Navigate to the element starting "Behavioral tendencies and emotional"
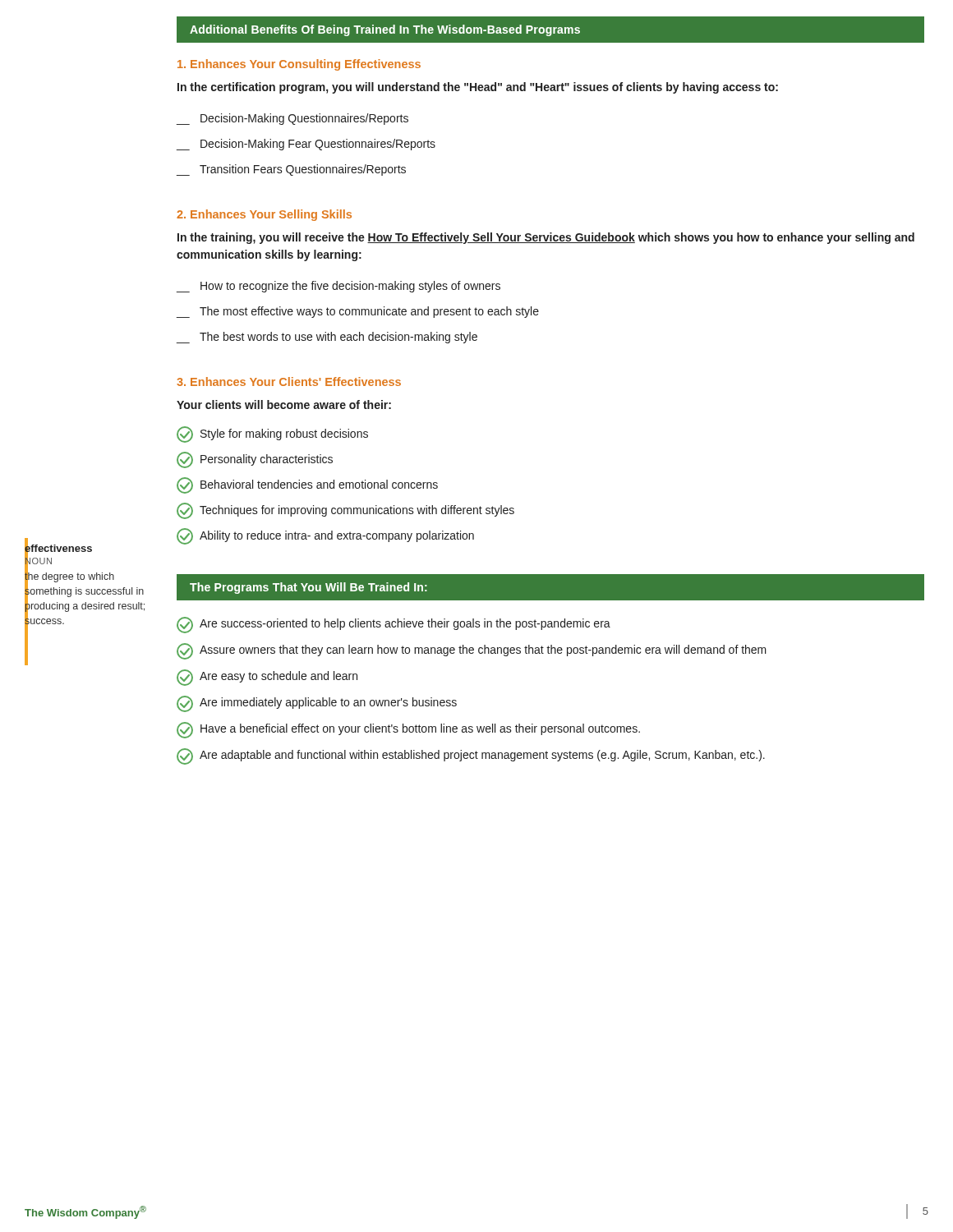The height and width of the screenshot is (1232, 953). (x=307, y=485)
